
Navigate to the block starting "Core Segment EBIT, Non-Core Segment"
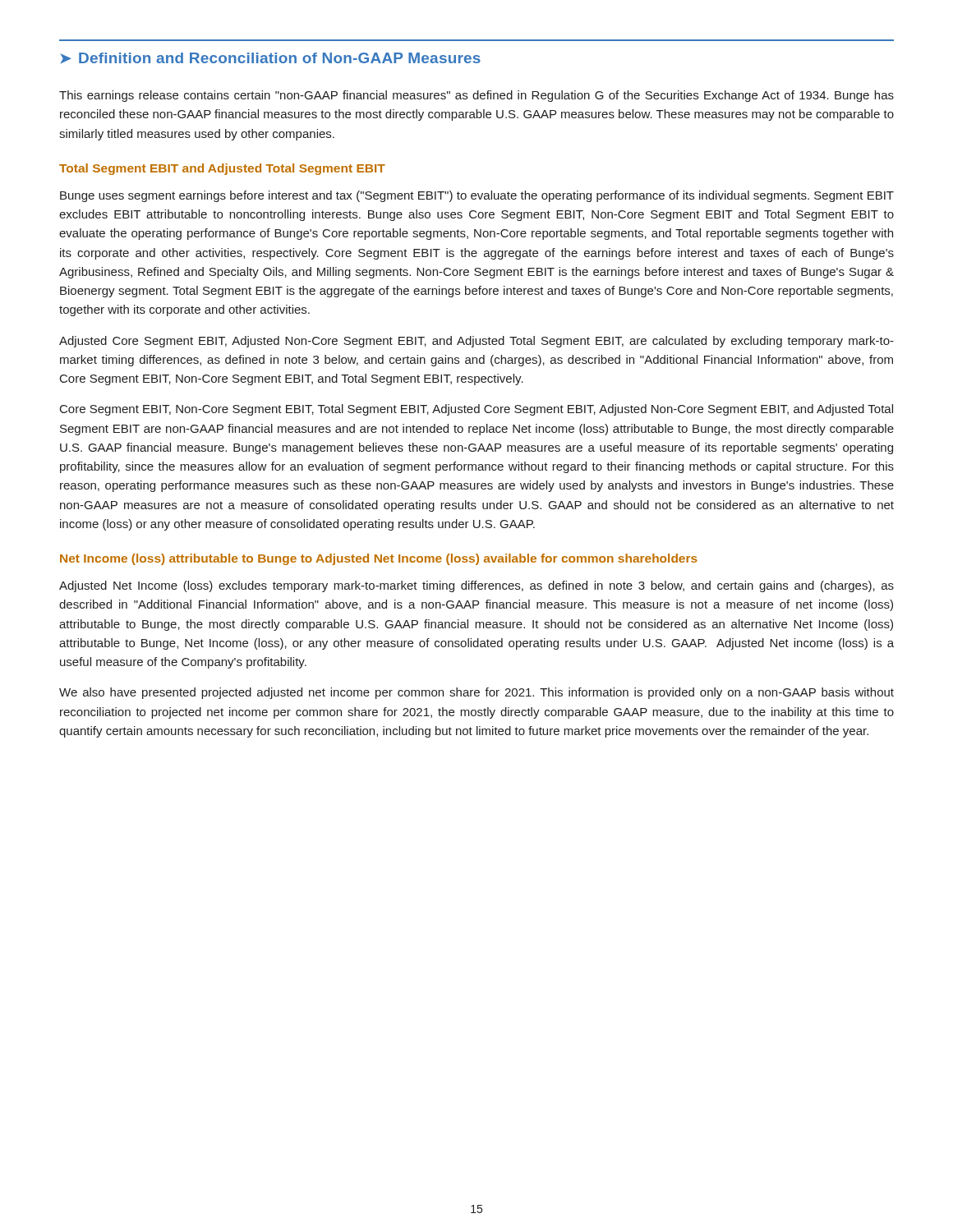coord(476,466)
